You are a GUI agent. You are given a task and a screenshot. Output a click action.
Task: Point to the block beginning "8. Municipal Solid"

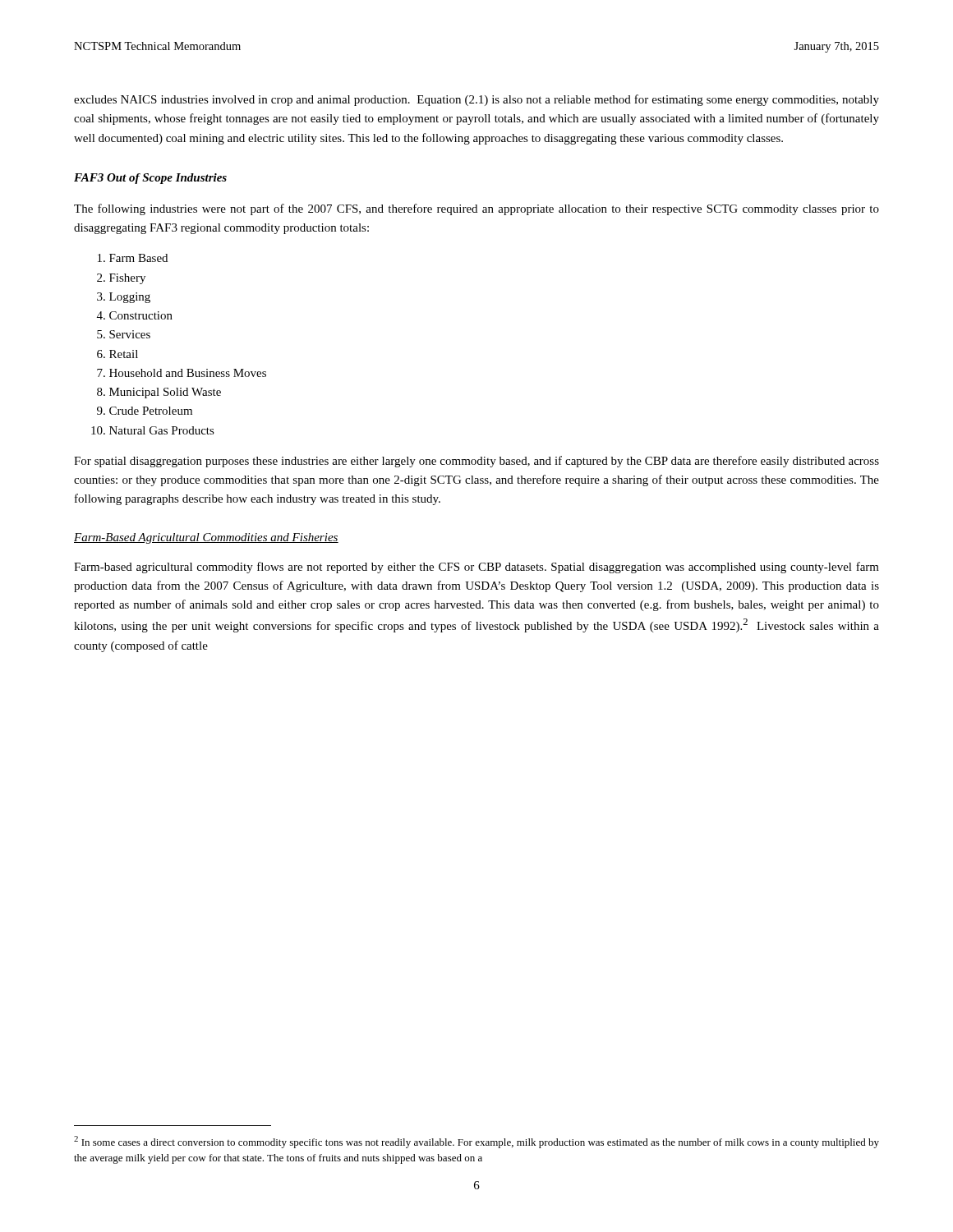[156, 392]
